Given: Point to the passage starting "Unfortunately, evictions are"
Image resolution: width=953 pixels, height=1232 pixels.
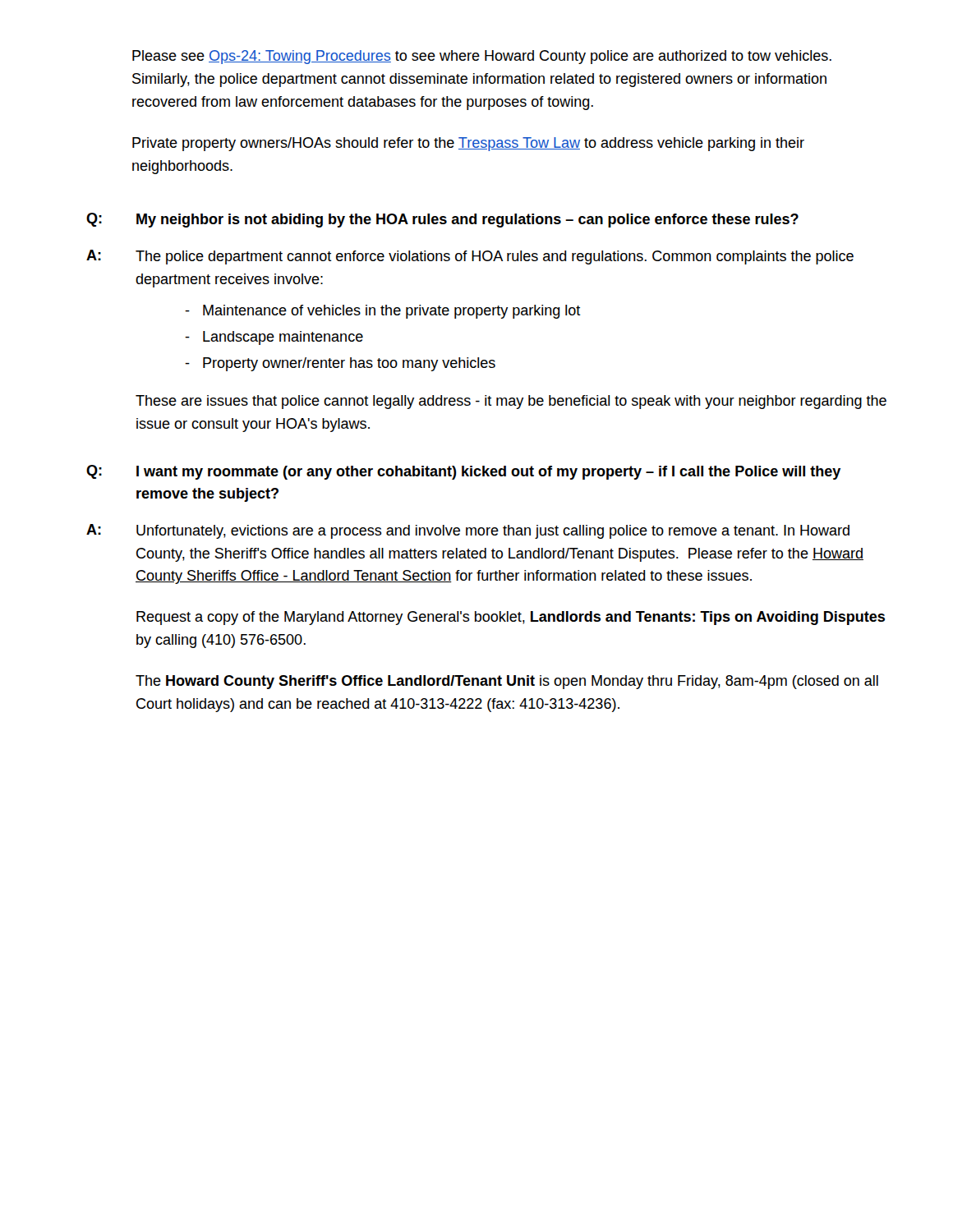Looking at the screenshot, I should point(499,553).
